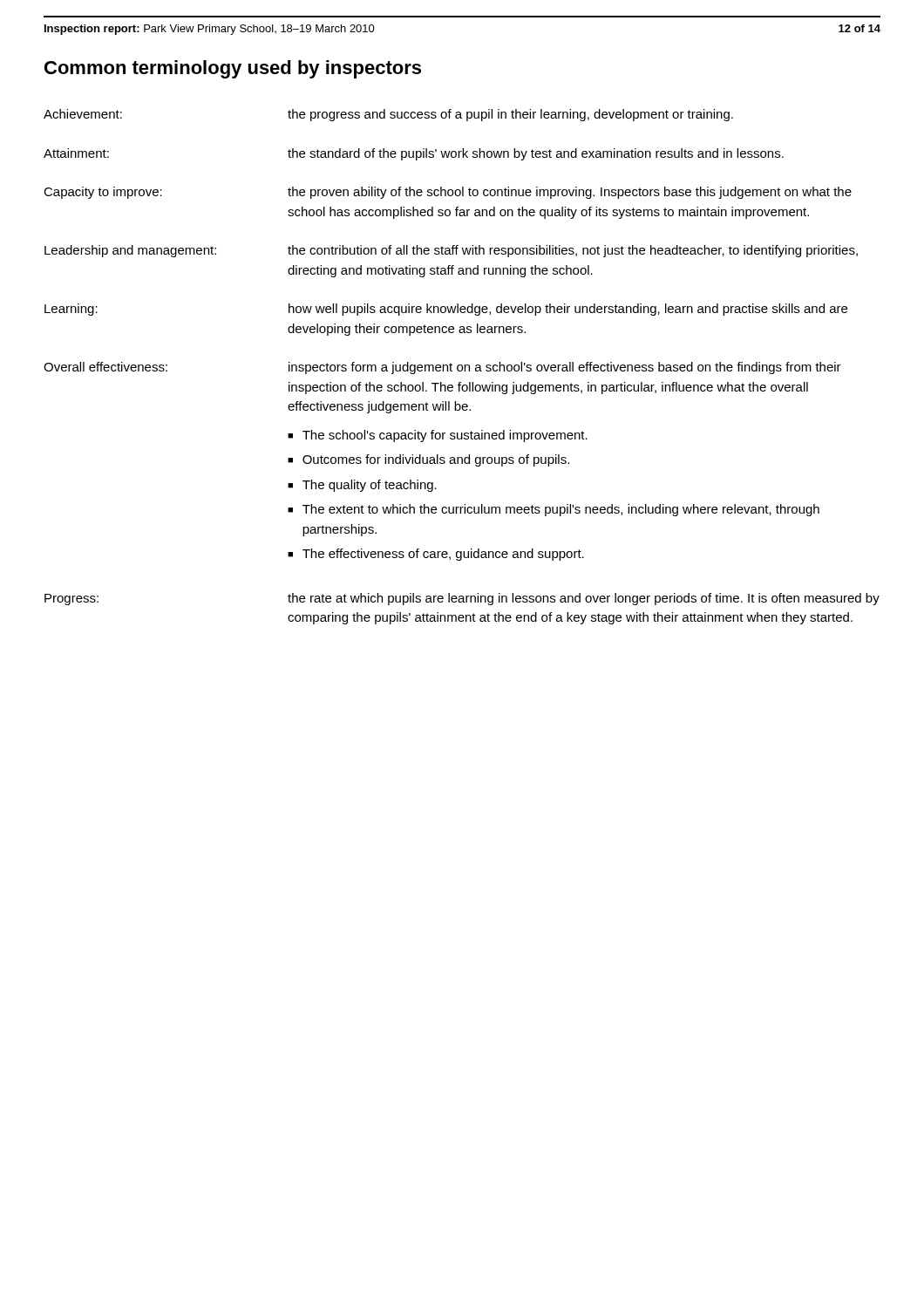Navigate to the region starting "Leadership and management: the contribution of all the"

pyautogui.click(x=462, y=260)
